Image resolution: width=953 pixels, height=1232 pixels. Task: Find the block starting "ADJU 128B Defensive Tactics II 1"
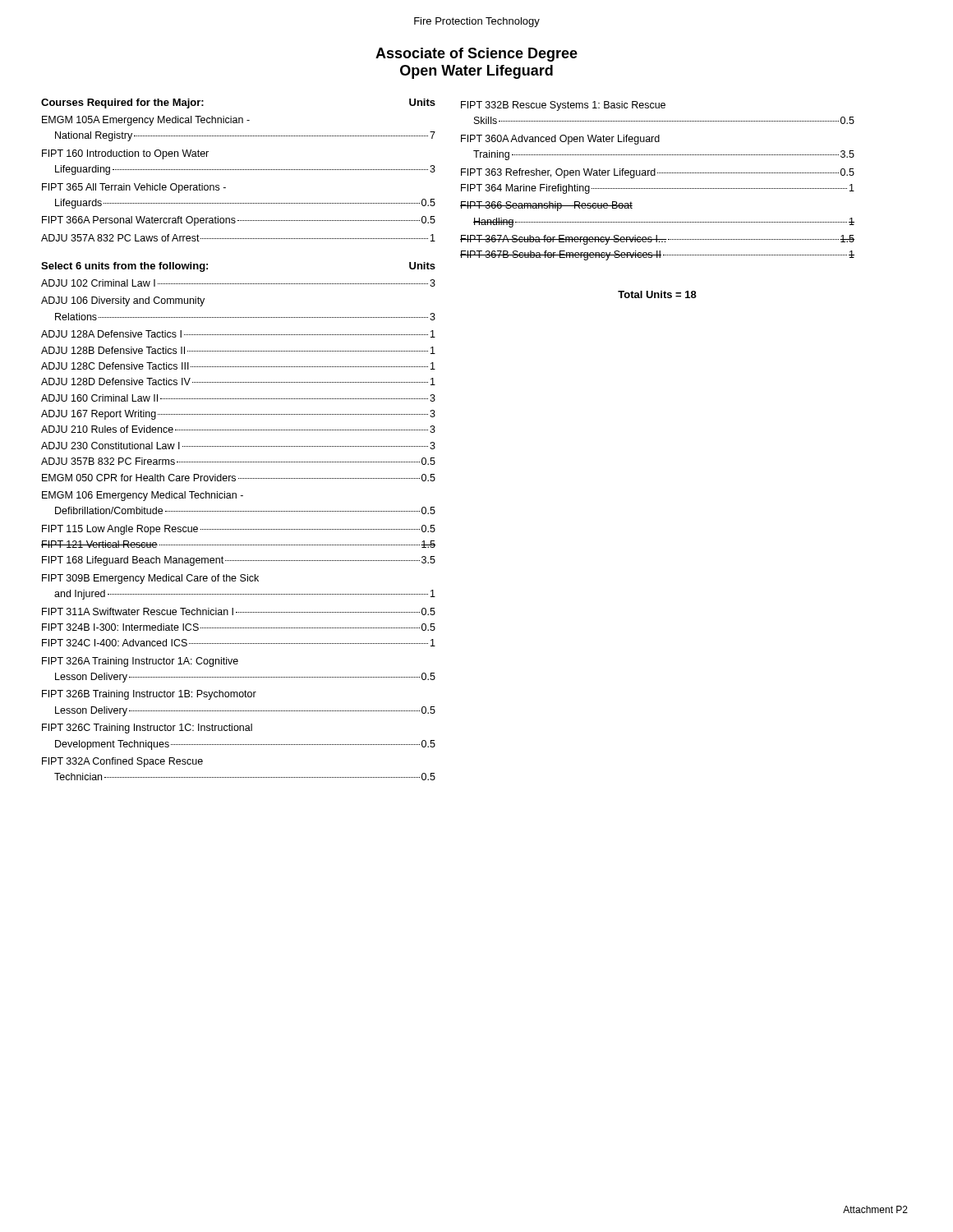coord(238,351)
